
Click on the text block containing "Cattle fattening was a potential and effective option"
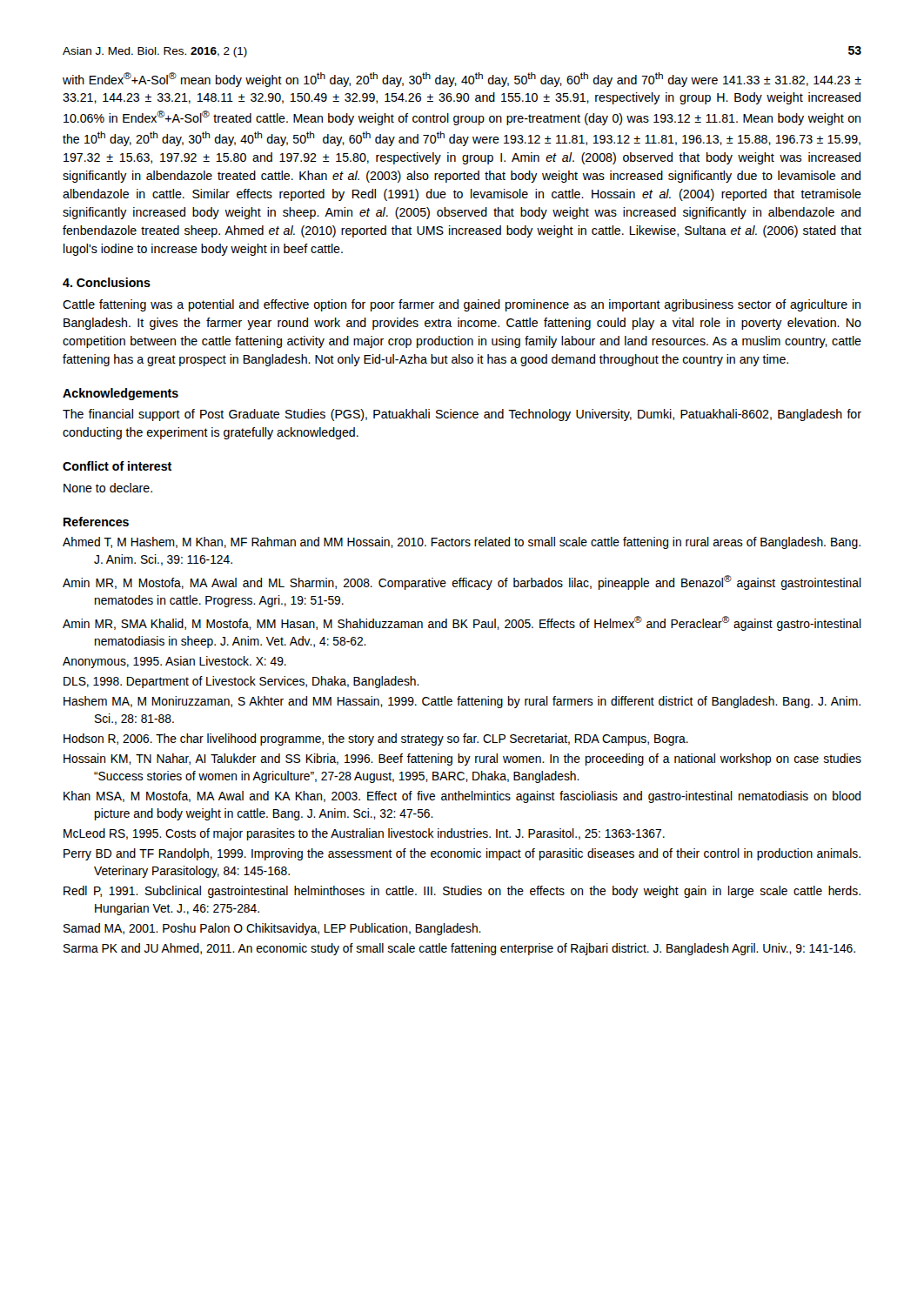coord(462,332)
